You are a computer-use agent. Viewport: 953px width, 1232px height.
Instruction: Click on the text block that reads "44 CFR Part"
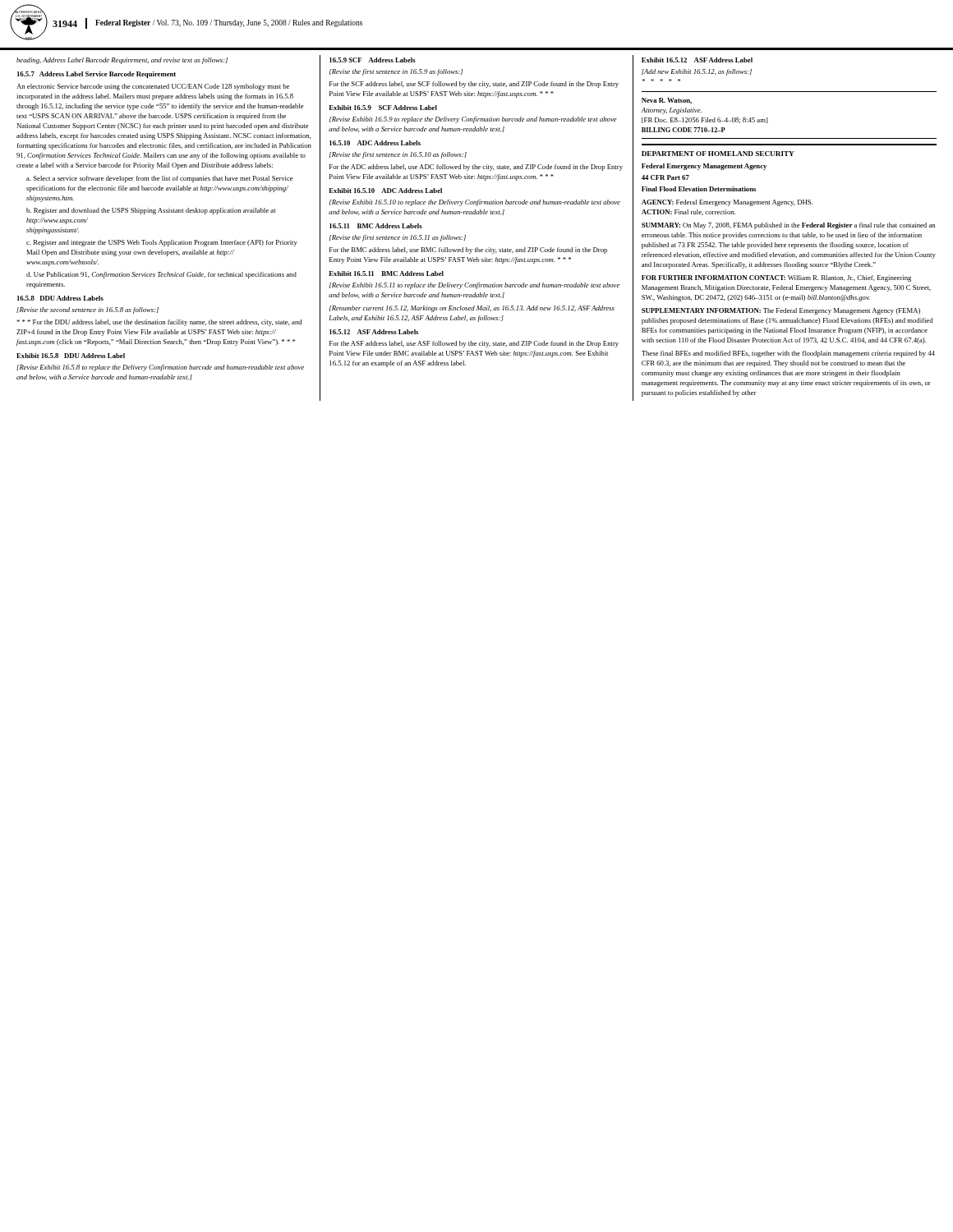(x=665, y=177)
